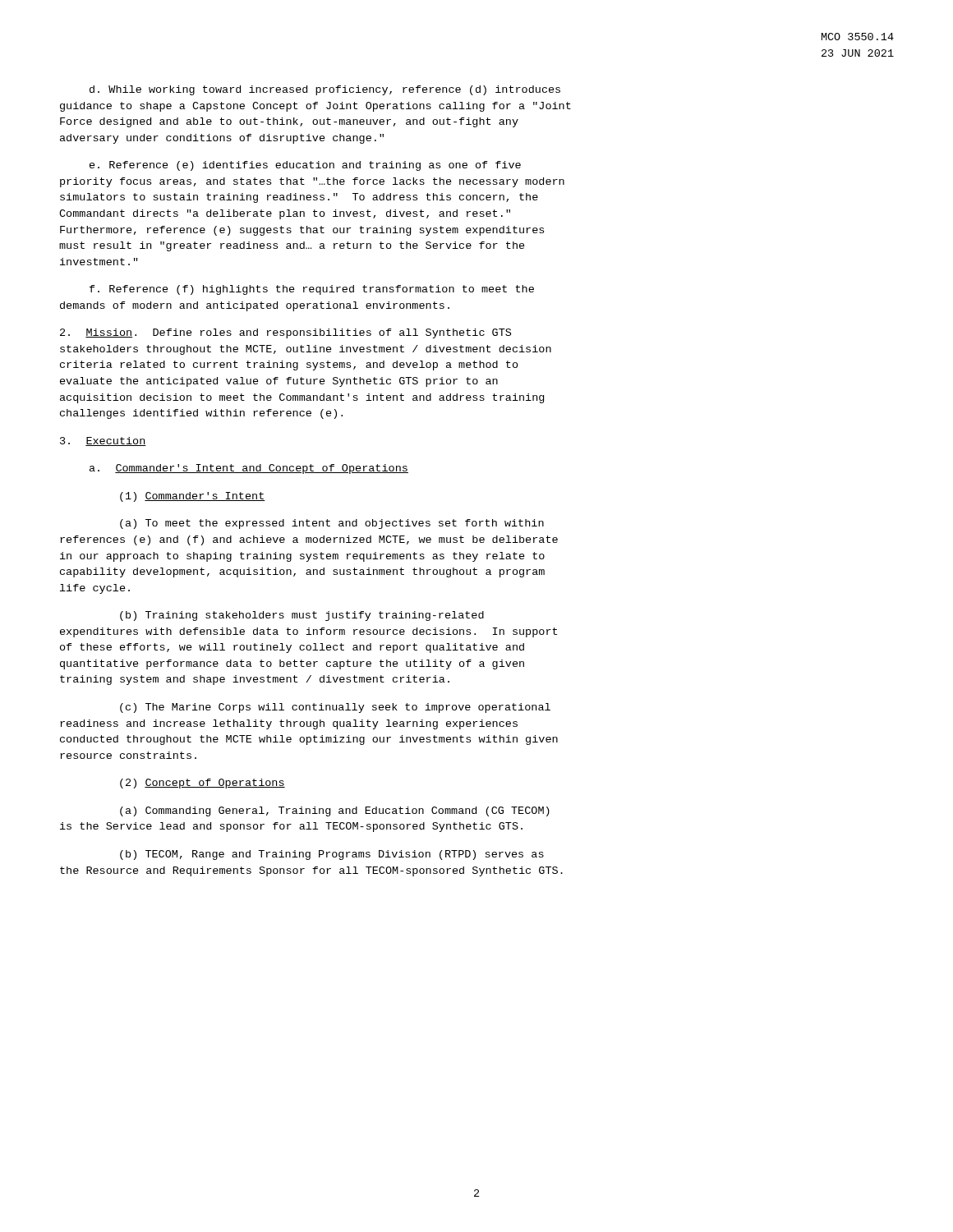The image size is (953, 1232).
Task: Click on the text block that says "d. While working toward increased proficiency, reference (d)"
Action: pos(476,114)
